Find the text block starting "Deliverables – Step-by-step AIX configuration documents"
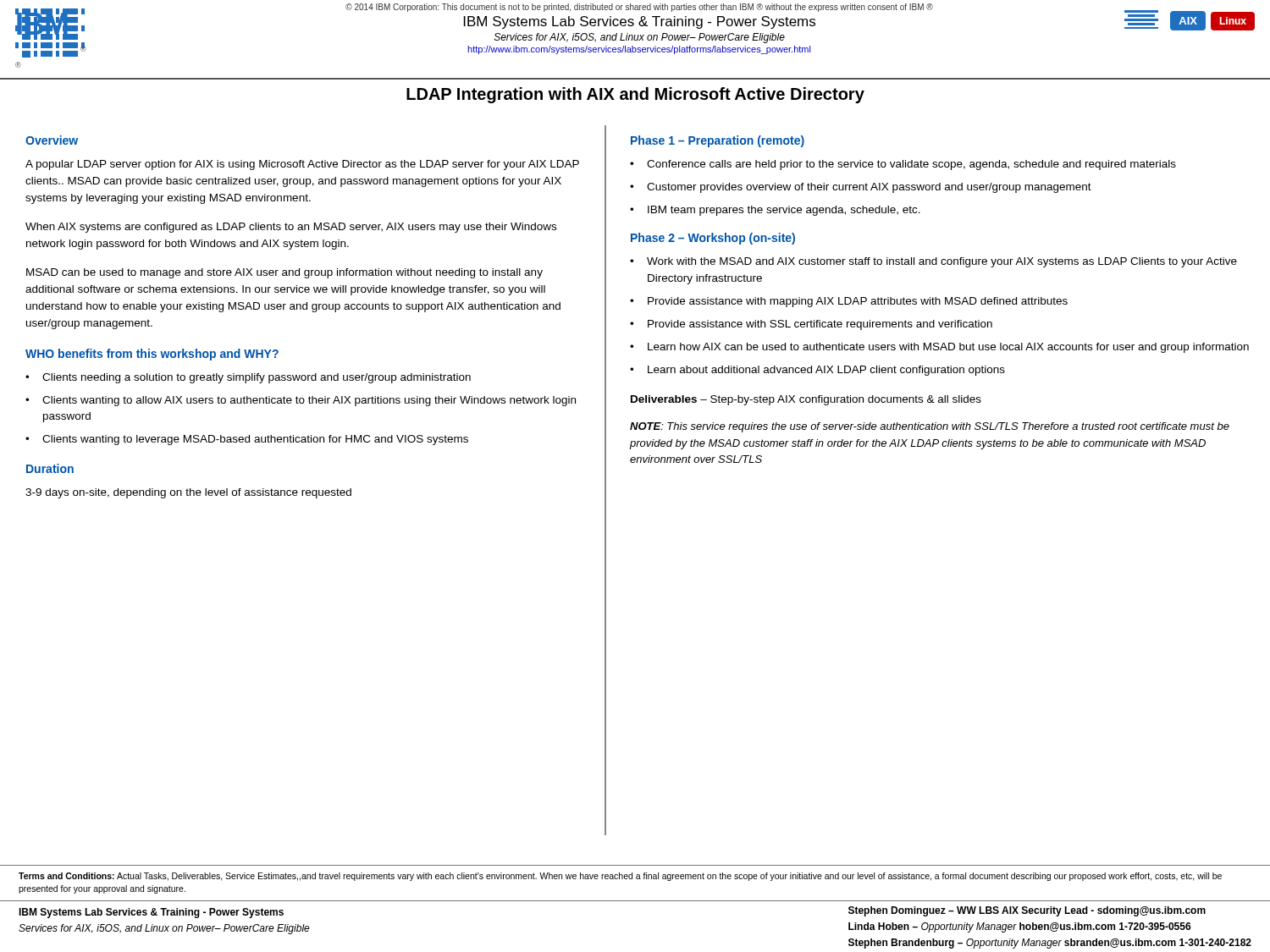The height and width of the screenshot is (952, 1270). tap(806, 399)
